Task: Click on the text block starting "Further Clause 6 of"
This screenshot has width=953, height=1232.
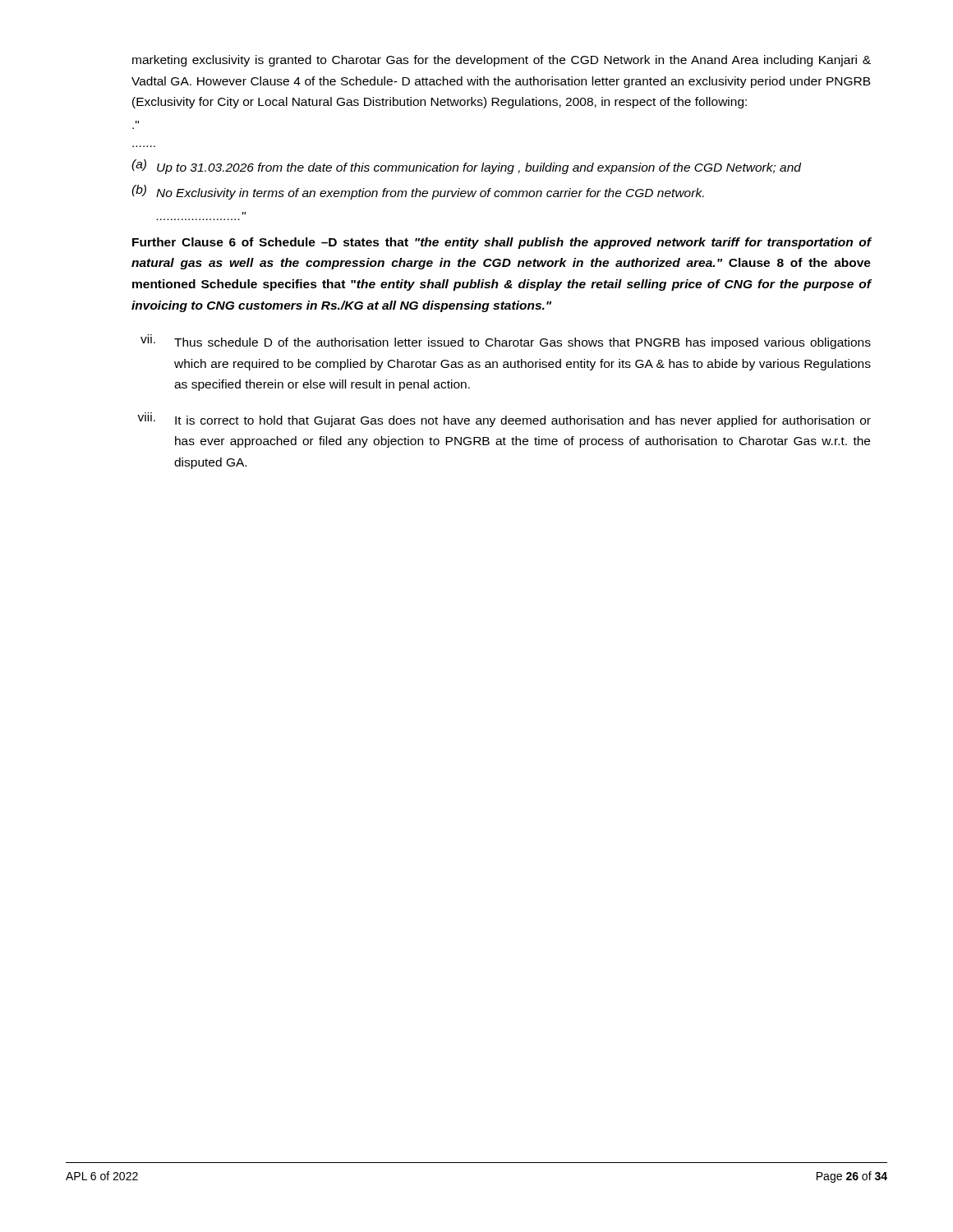Action: click(501, 273)
